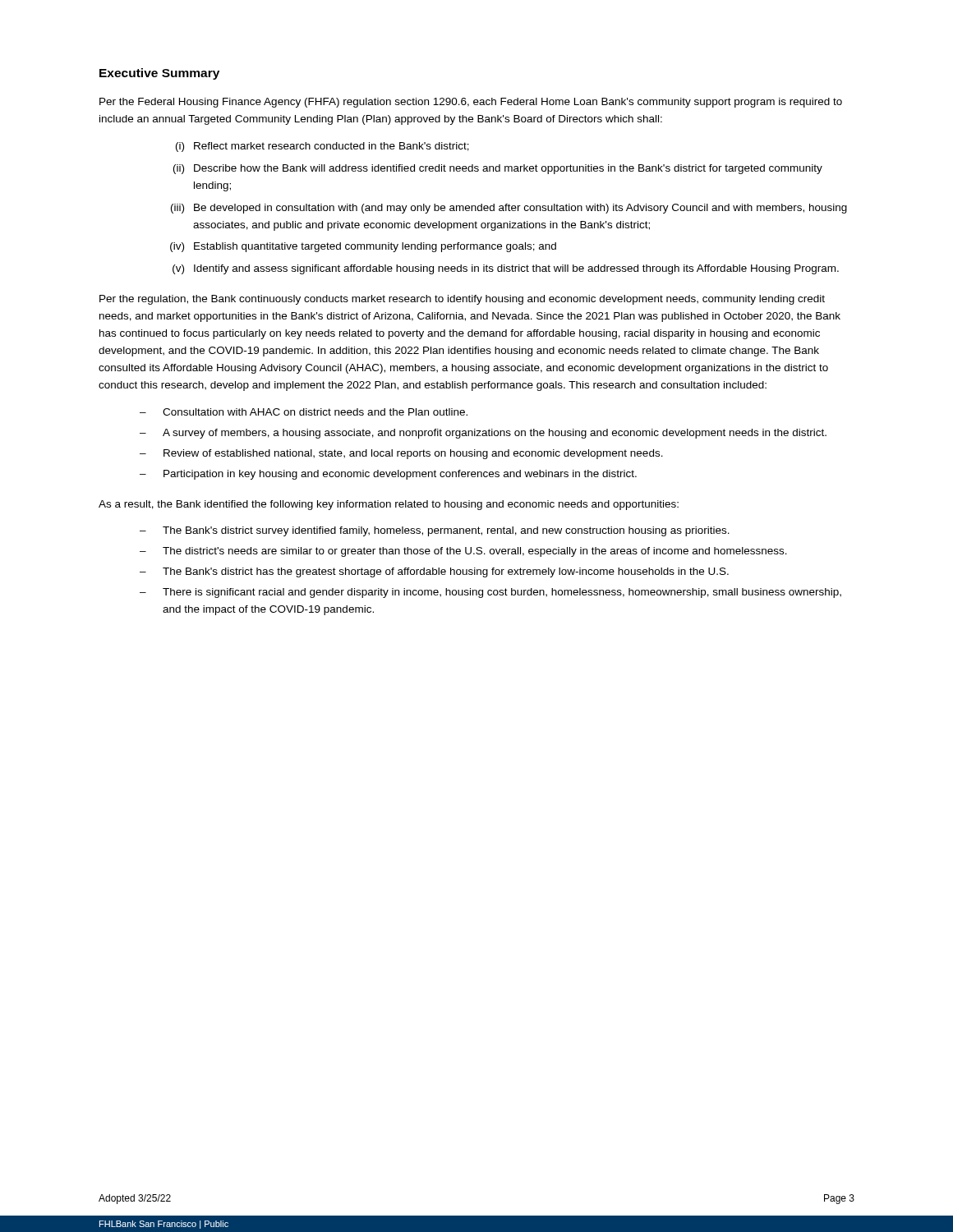Click the passage that begins "– Participation in key housing and economic development"

389,474
